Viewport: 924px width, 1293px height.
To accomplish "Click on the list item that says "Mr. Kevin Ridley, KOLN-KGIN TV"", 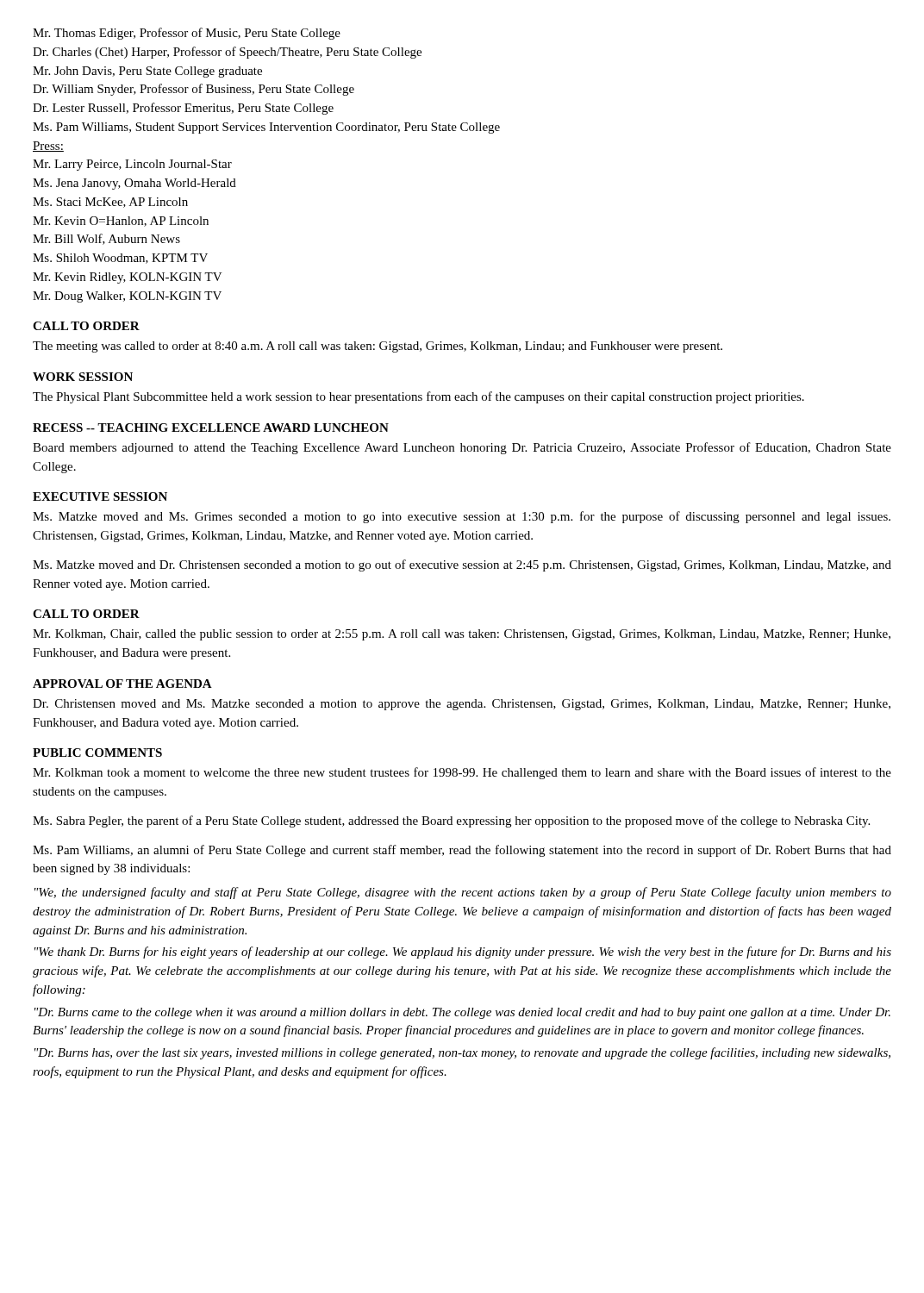I will [x=127, y=277].
